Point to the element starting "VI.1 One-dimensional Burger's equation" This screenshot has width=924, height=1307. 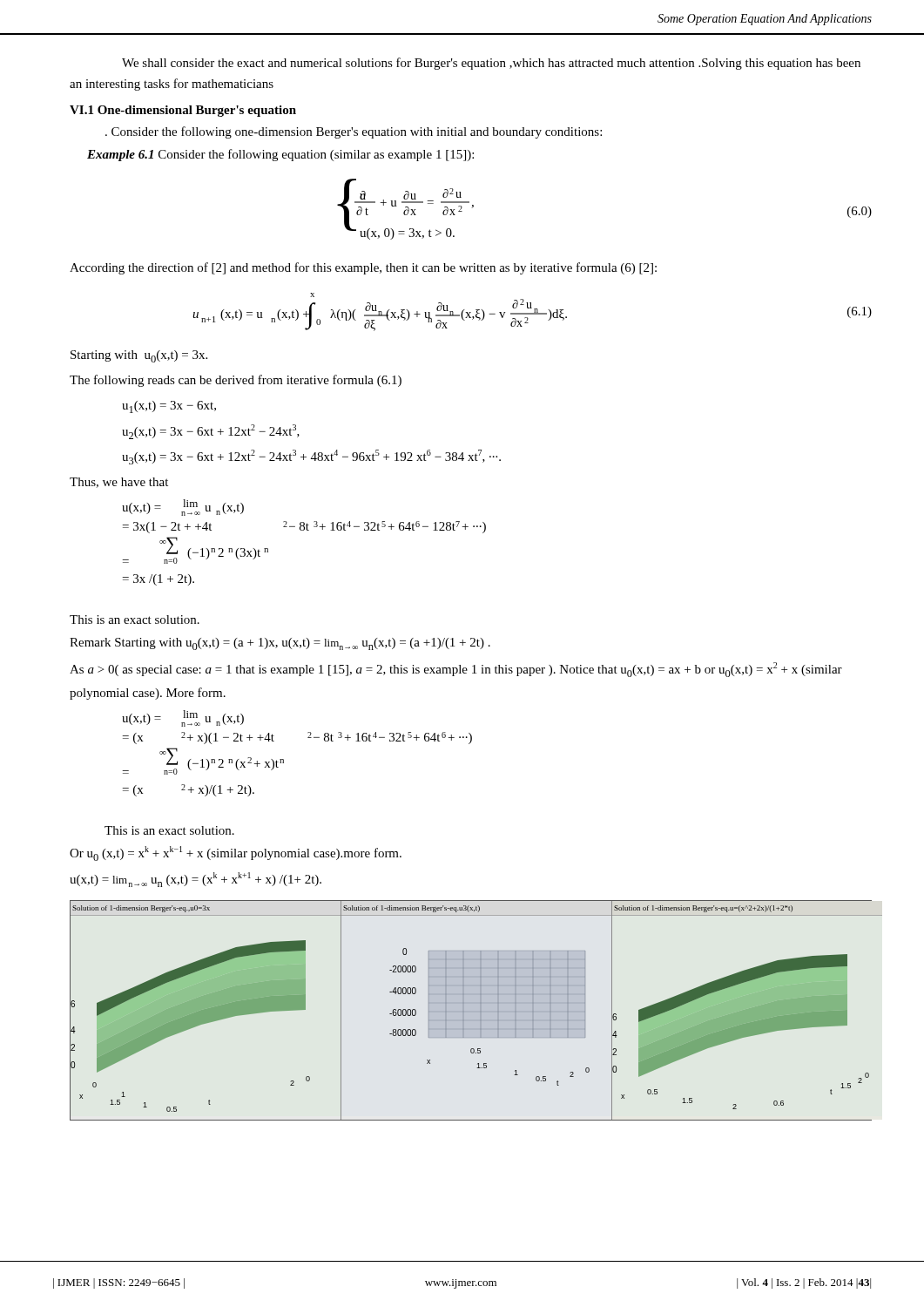click(x=183, y=110)
